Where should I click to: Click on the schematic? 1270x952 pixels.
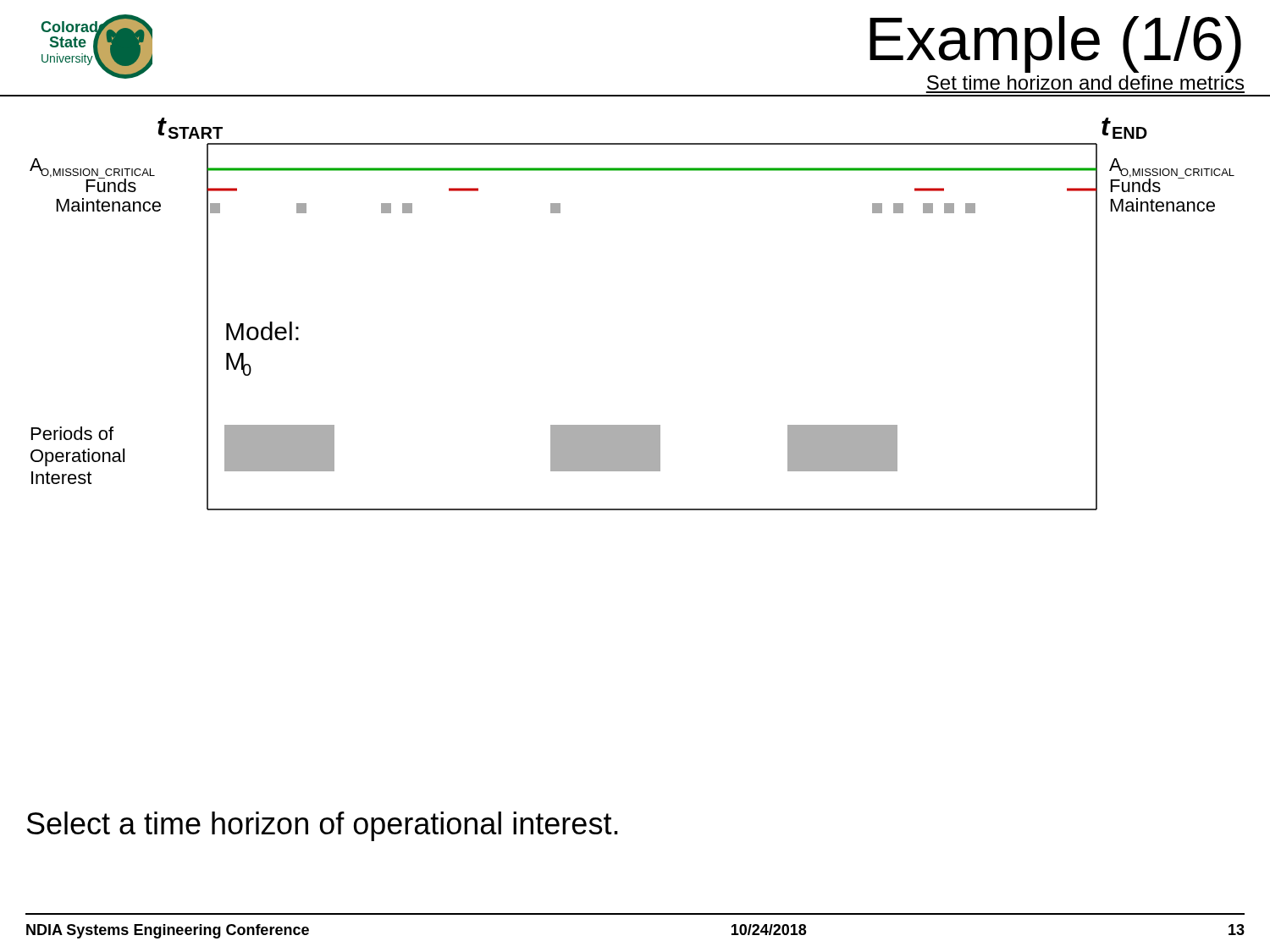pyautogui.click(x=635, y=353)
